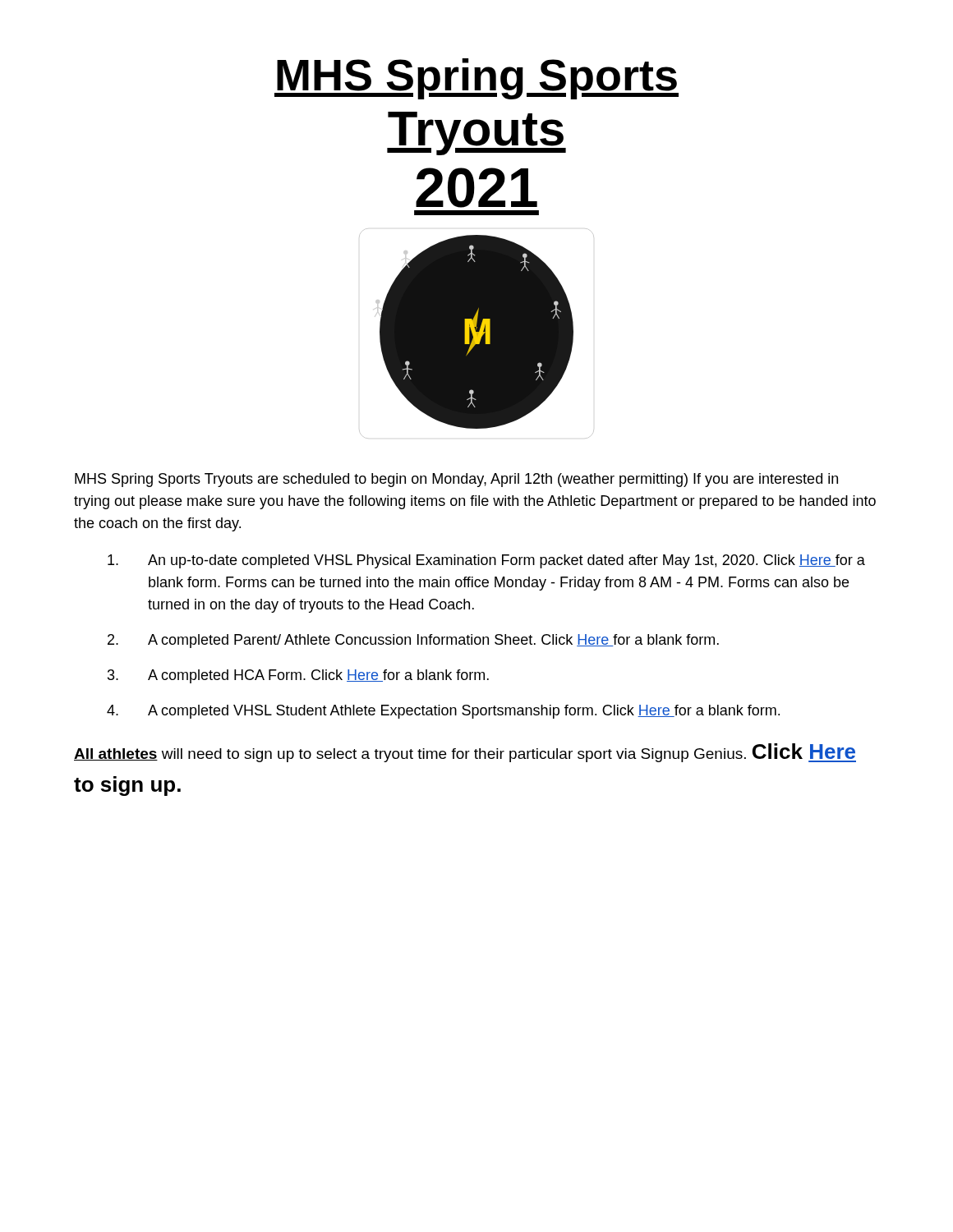This screenshot has width=953, height=1232.
Task: Point to the region starting "MHS Spring Sports Tryouts are scheduled"
Action: pos(475,501)
